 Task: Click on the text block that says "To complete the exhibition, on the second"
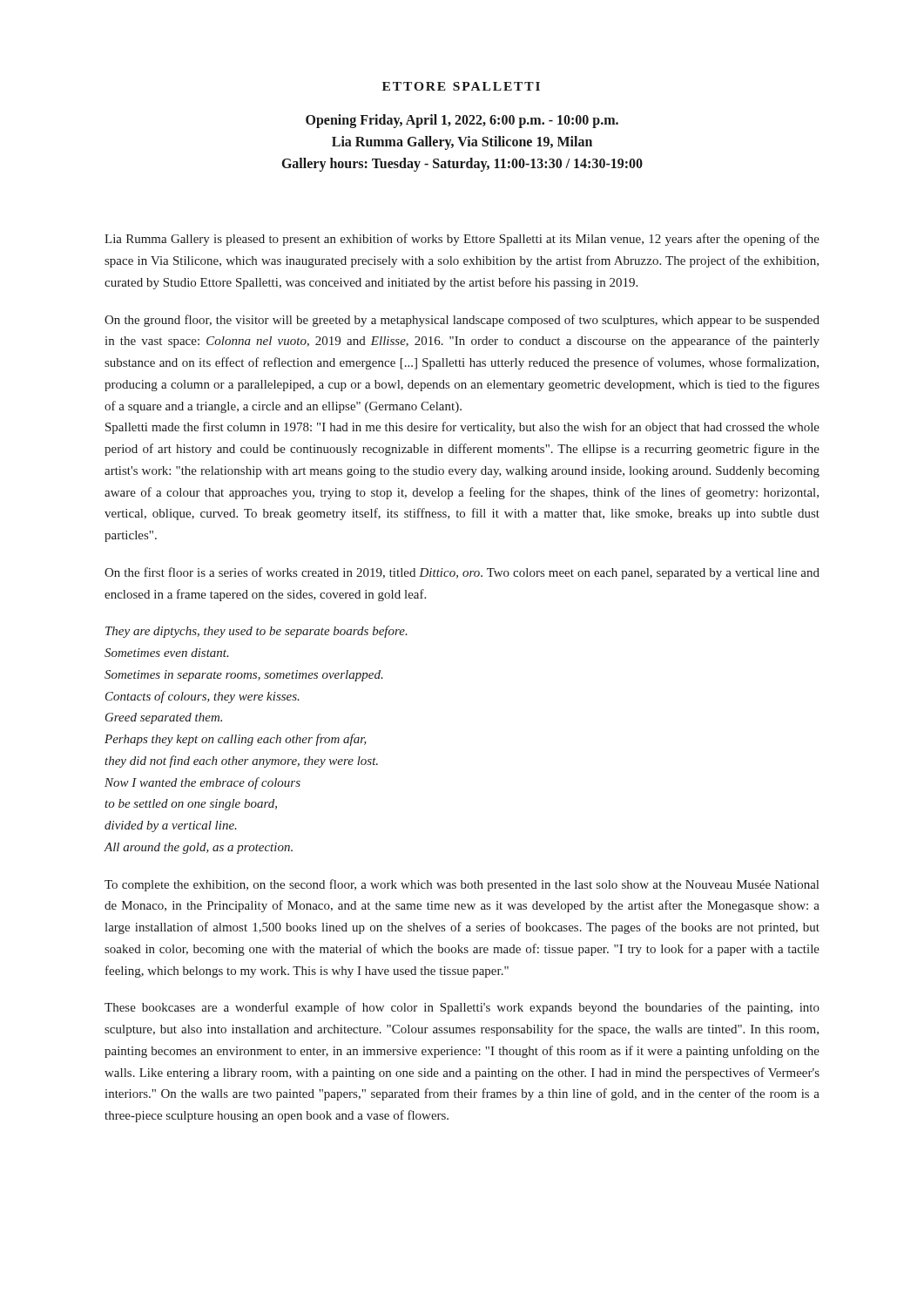coord(462,927)
